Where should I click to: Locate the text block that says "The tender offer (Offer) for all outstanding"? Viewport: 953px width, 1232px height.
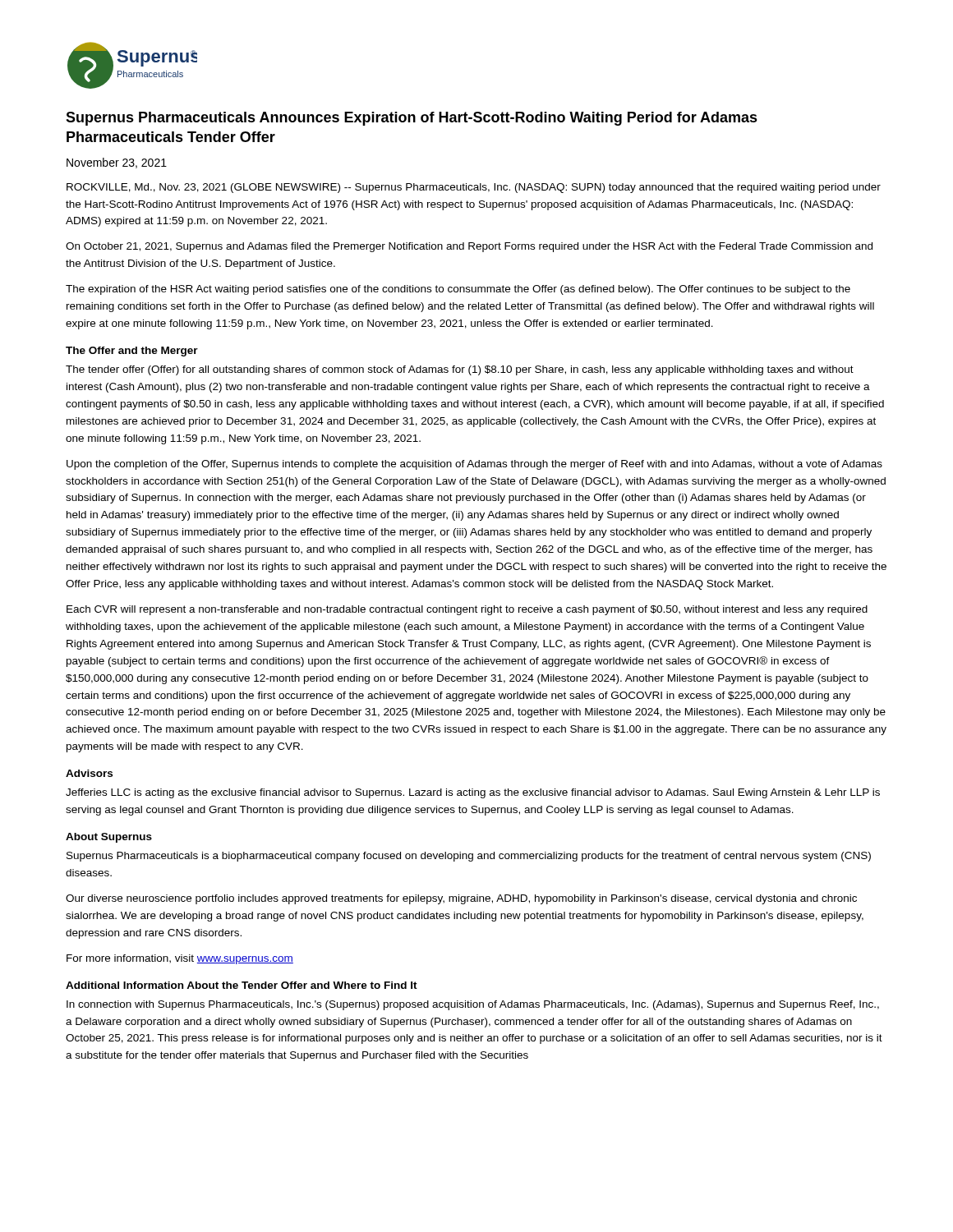click(x=475, y=403)
